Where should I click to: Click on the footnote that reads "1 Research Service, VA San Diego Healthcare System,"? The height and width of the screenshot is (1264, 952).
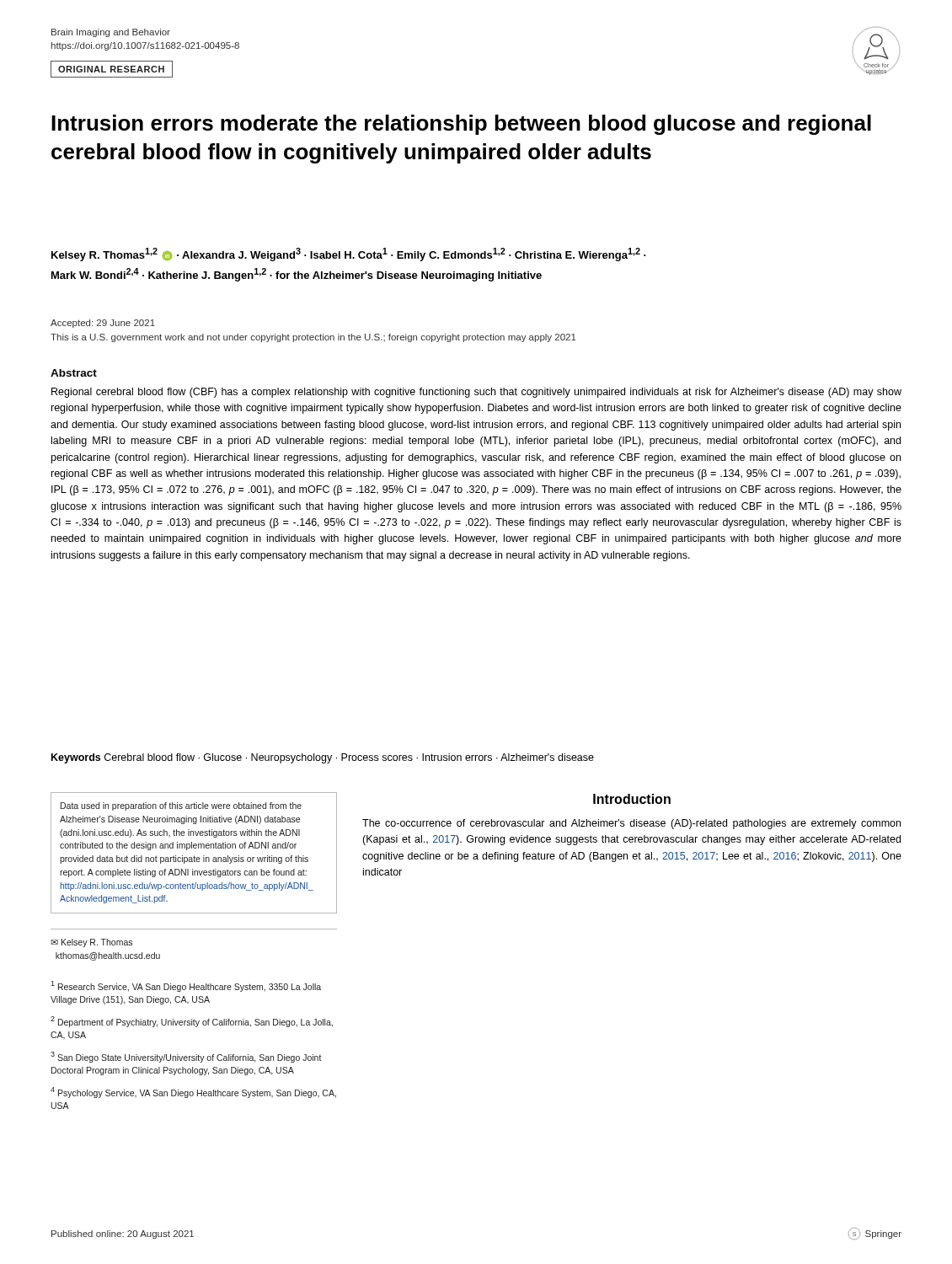[186, 991]
